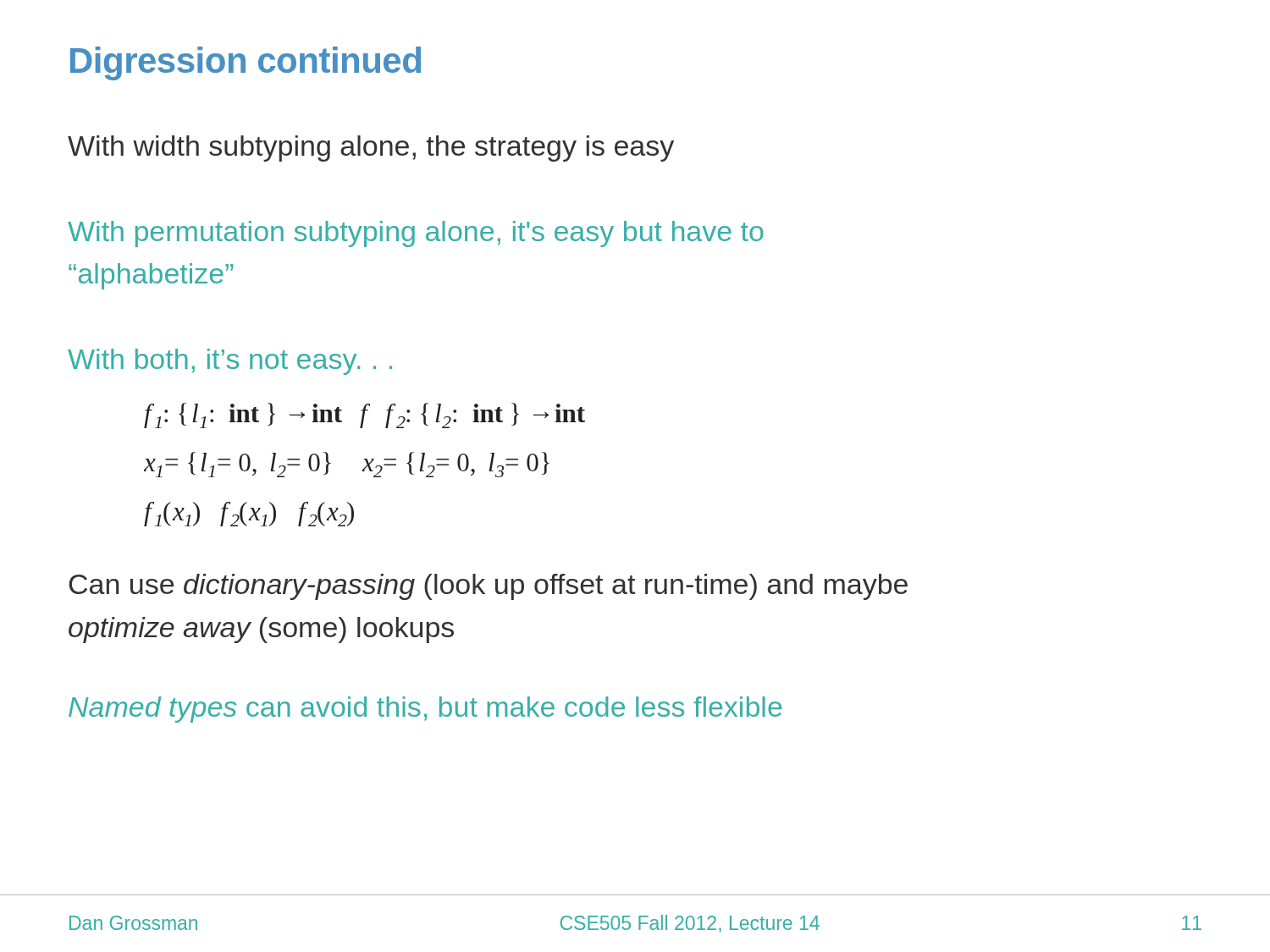The width and height of the screenshot is (1270, 952).
Task: Click on the text block that reads "Can use dictionary-passing (look up offset at run-time)"
Action: pos(488,606)
